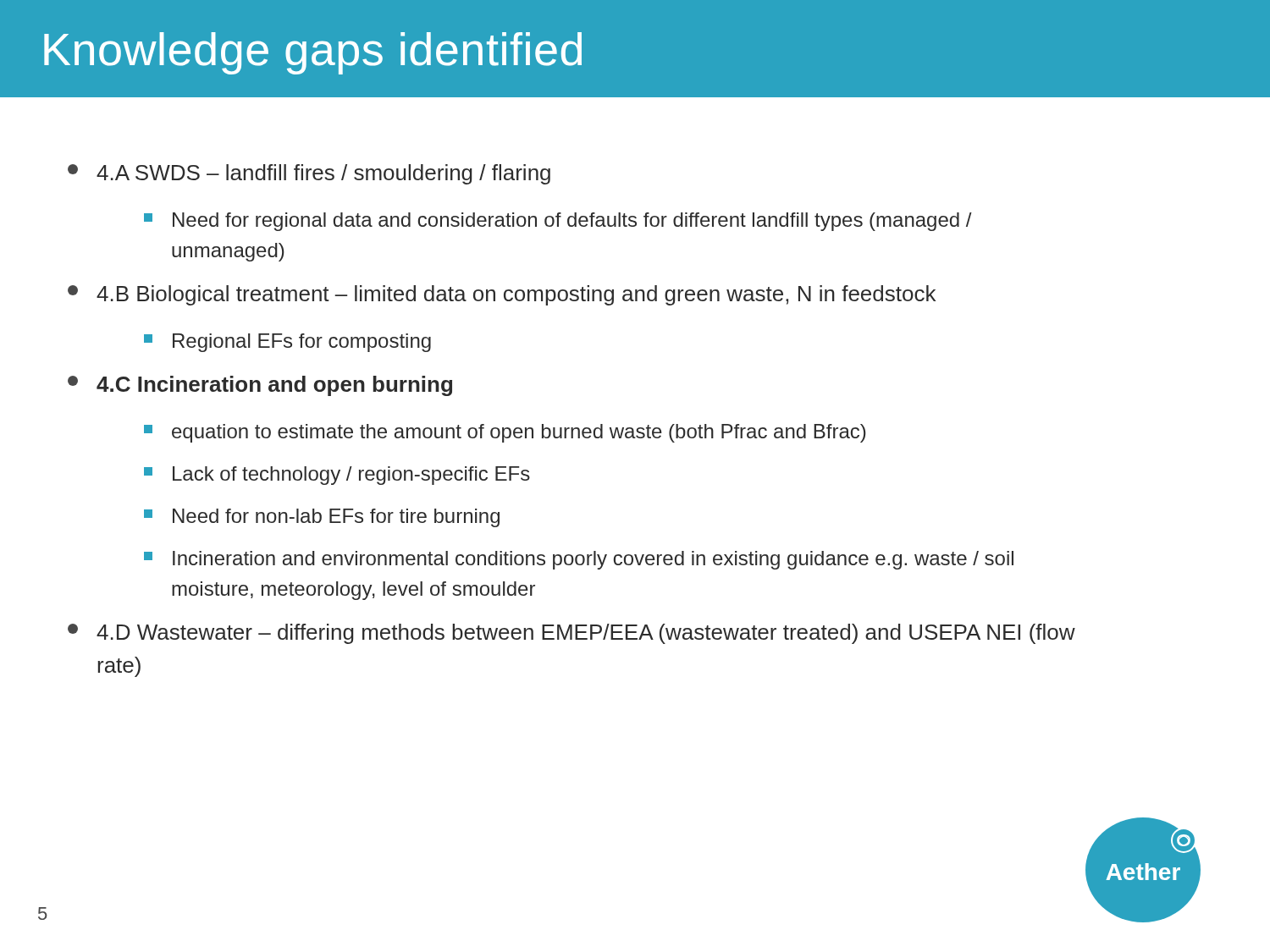Find the block on this page that starts "4.D Wastewater – differing methods between EMEP/EEA"

click(x=571, y=649)
